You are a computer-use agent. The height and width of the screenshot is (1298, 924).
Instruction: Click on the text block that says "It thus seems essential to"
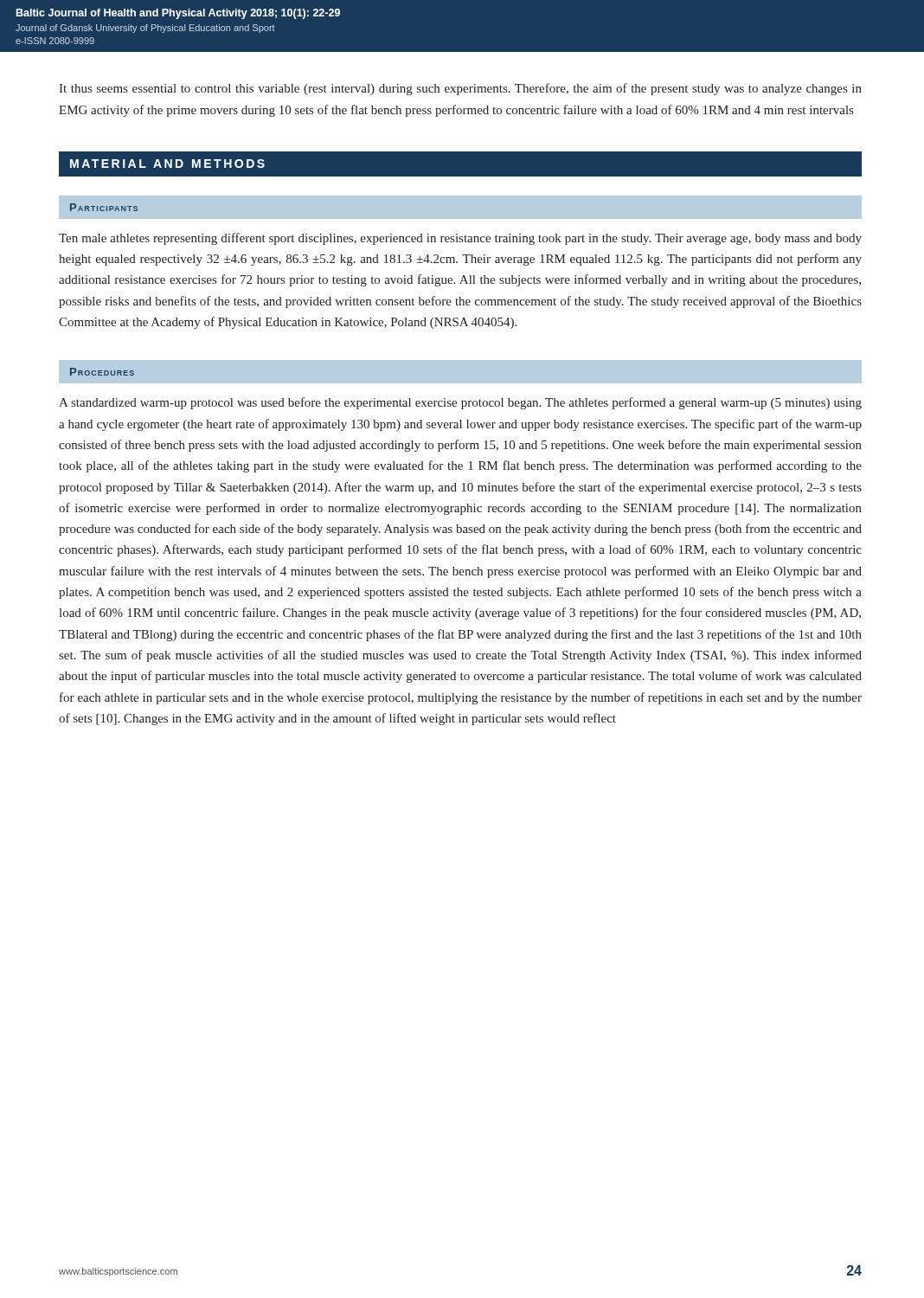[x=460, y=99]
